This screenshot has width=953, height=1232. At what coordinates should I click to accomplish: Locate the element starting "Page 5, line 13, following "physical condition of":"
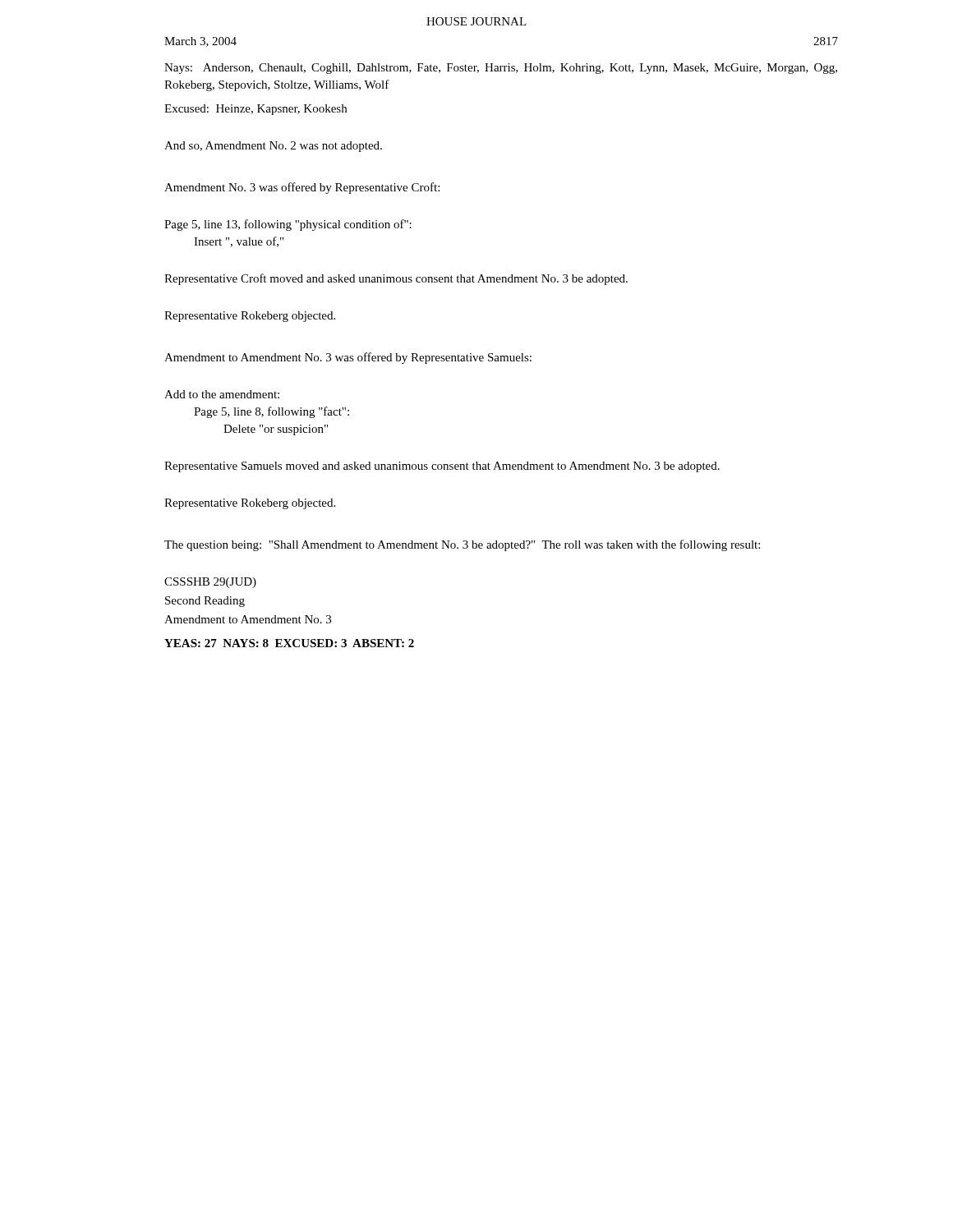click(288, 225)
